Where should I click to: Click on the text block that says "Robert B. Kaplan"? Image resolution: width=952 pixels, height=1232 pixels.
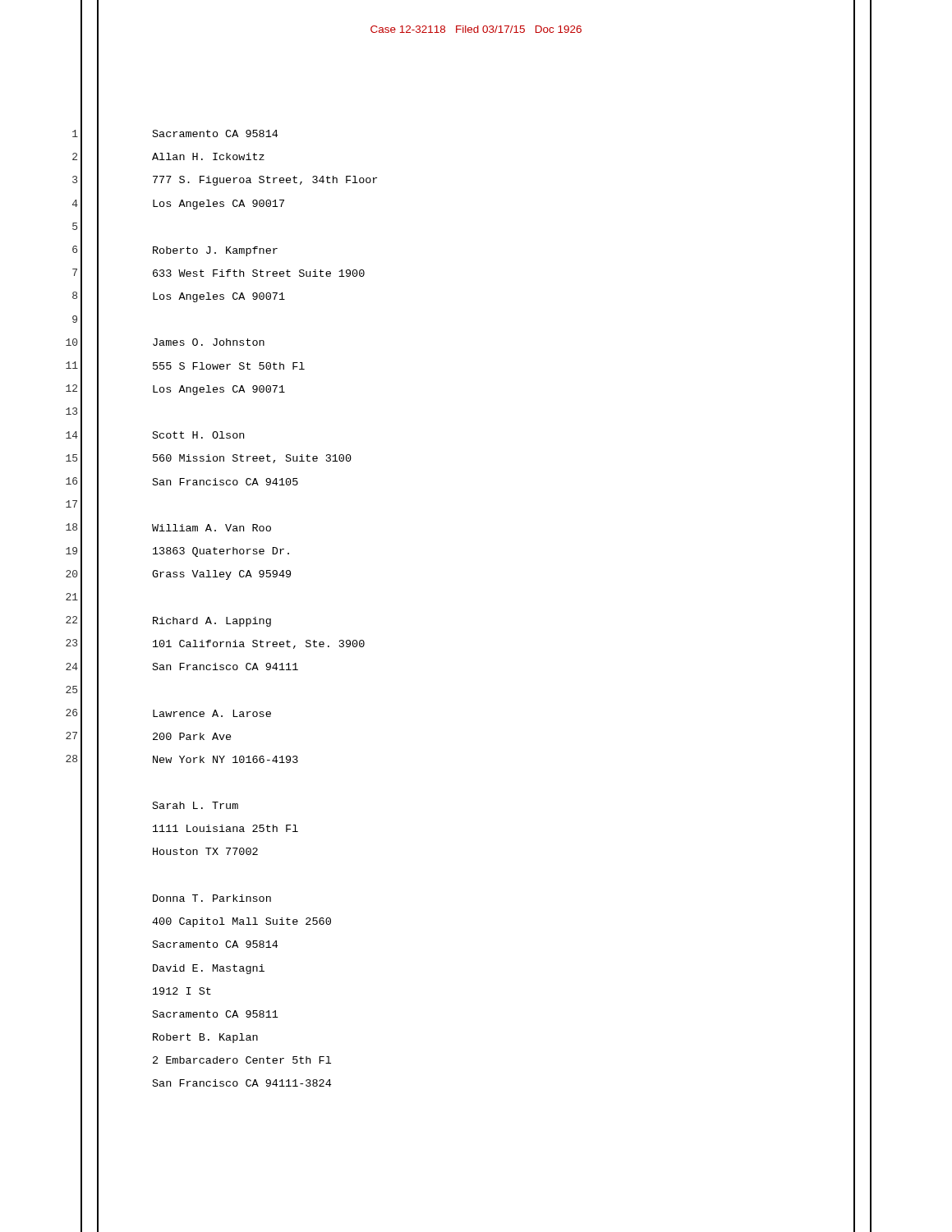pos(242,1061)
